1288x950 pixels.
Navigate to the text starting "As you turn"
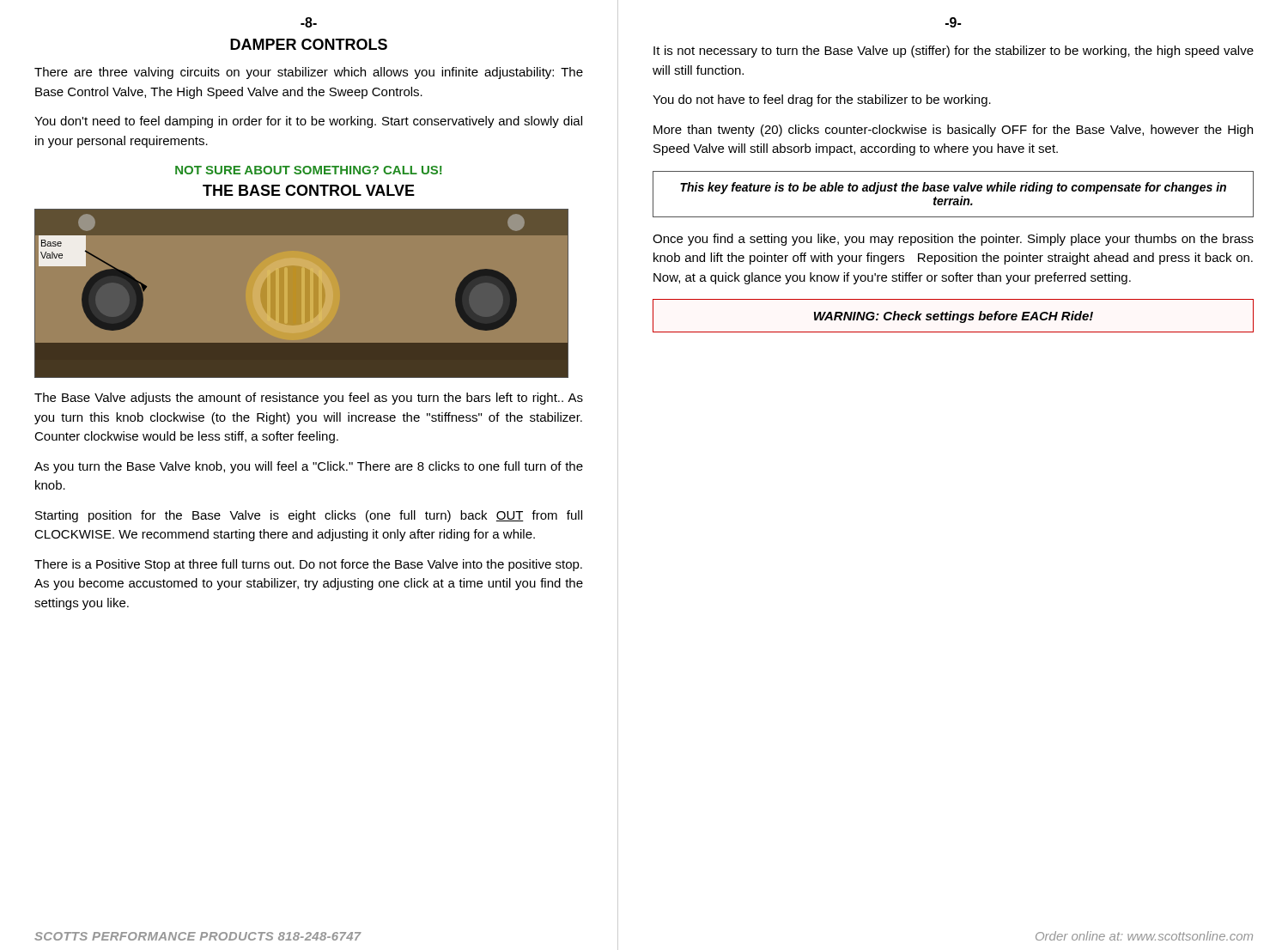(309, 475)
